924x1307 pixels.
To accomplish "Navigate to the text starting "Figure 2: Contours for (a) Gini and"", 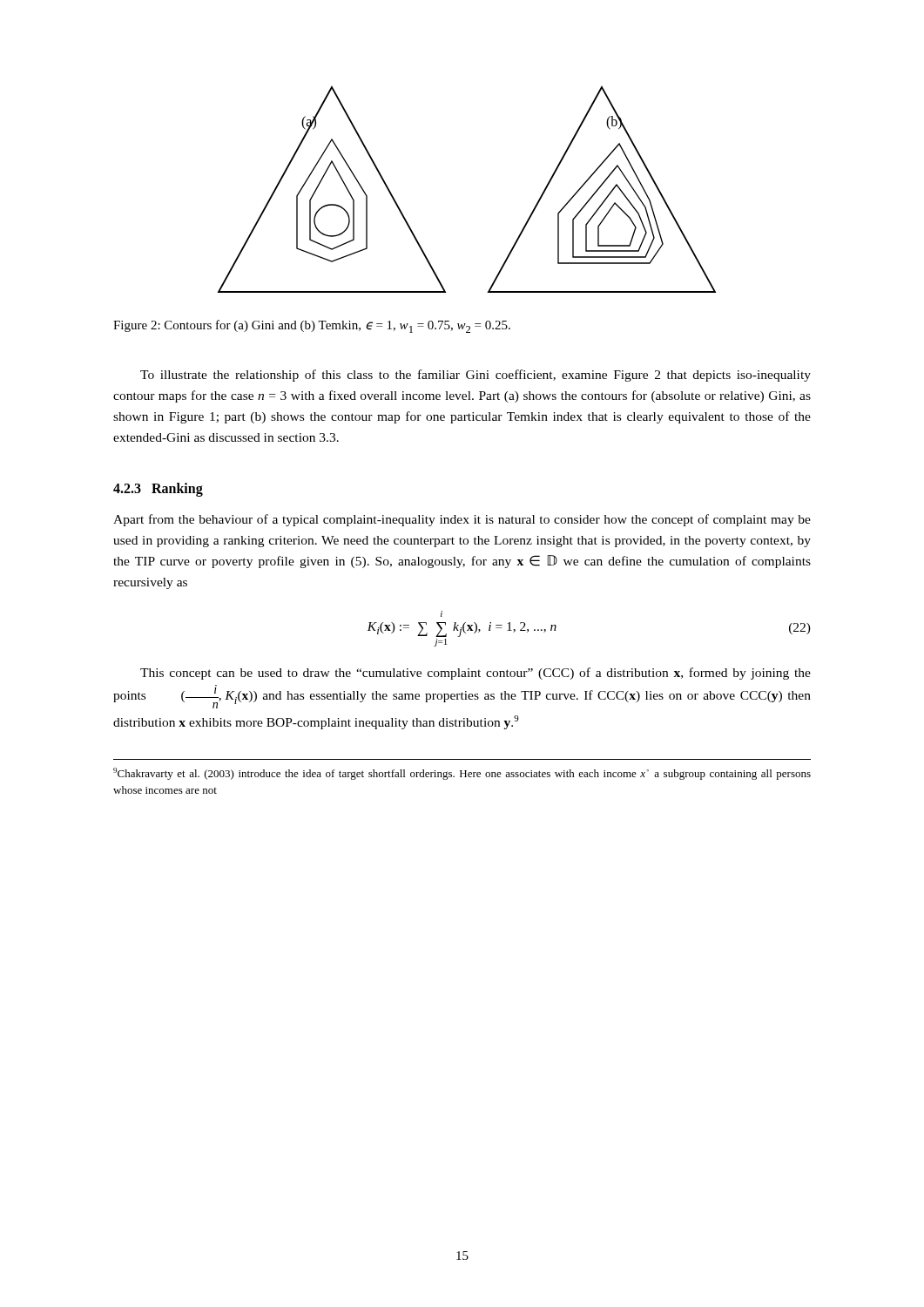I will [312, 327].
